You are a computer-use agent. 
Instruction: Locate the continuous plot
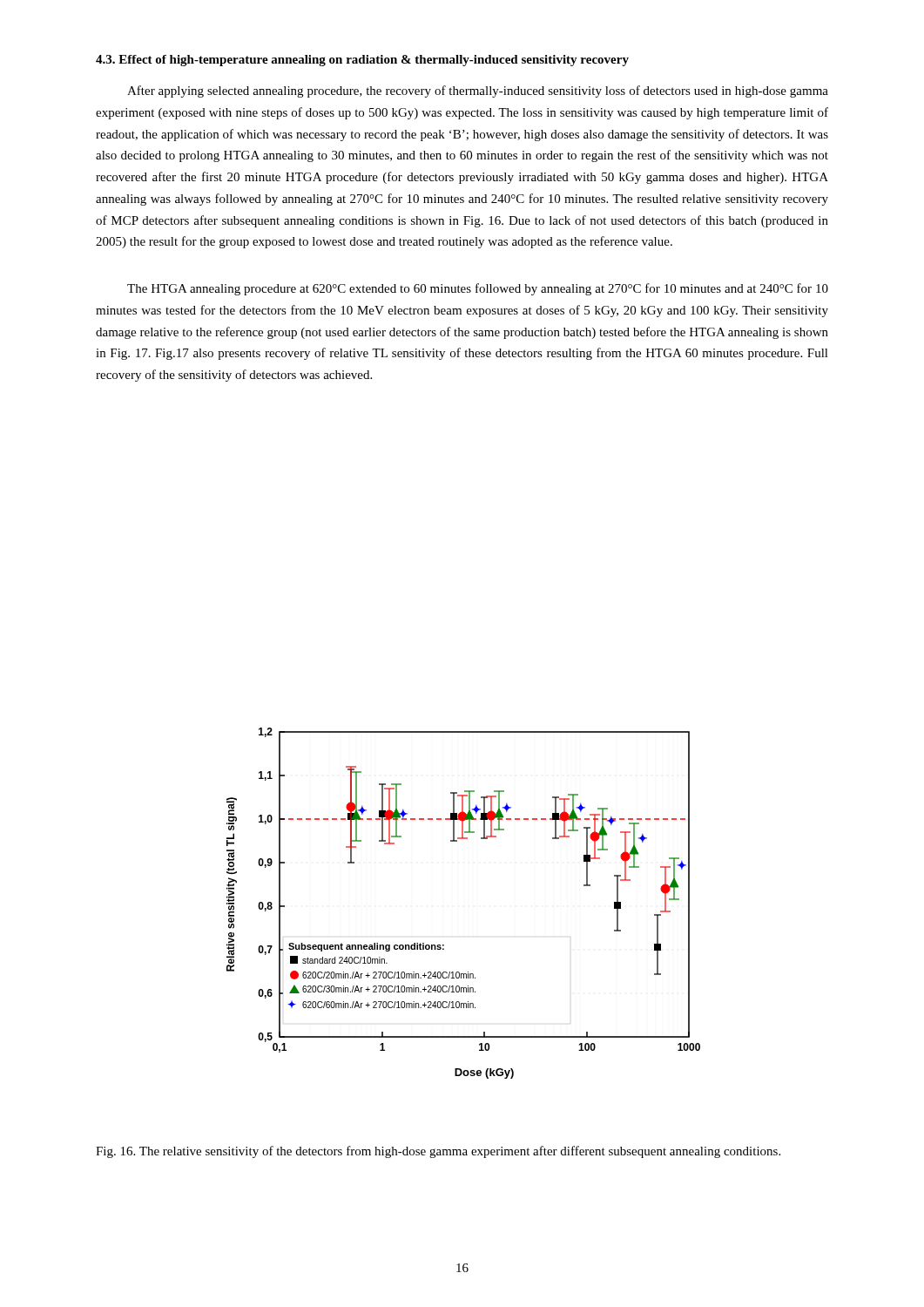[462, 902]
